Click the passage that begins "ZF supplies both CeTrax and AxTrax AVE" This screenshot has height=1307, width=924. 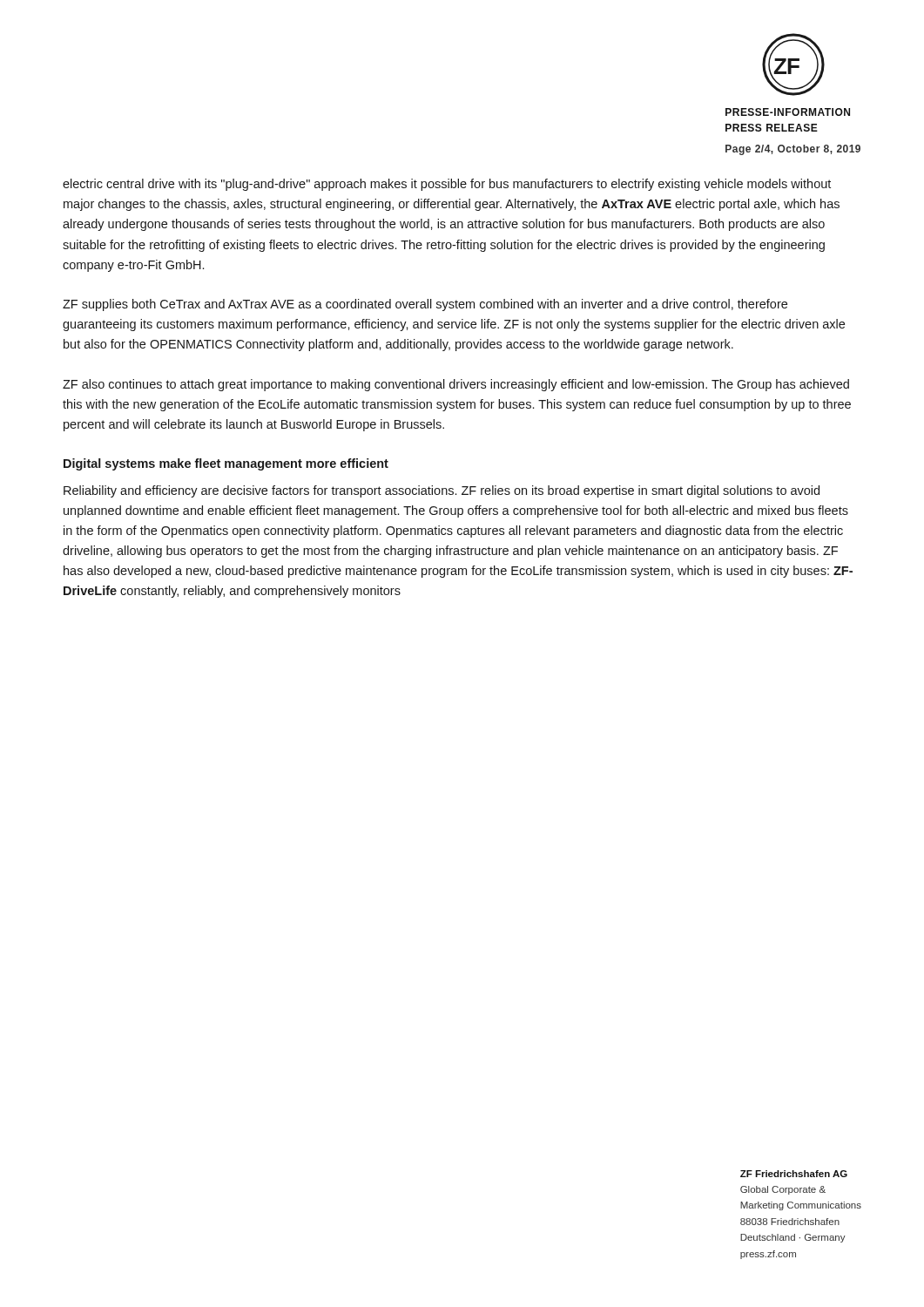coord(454,324)
